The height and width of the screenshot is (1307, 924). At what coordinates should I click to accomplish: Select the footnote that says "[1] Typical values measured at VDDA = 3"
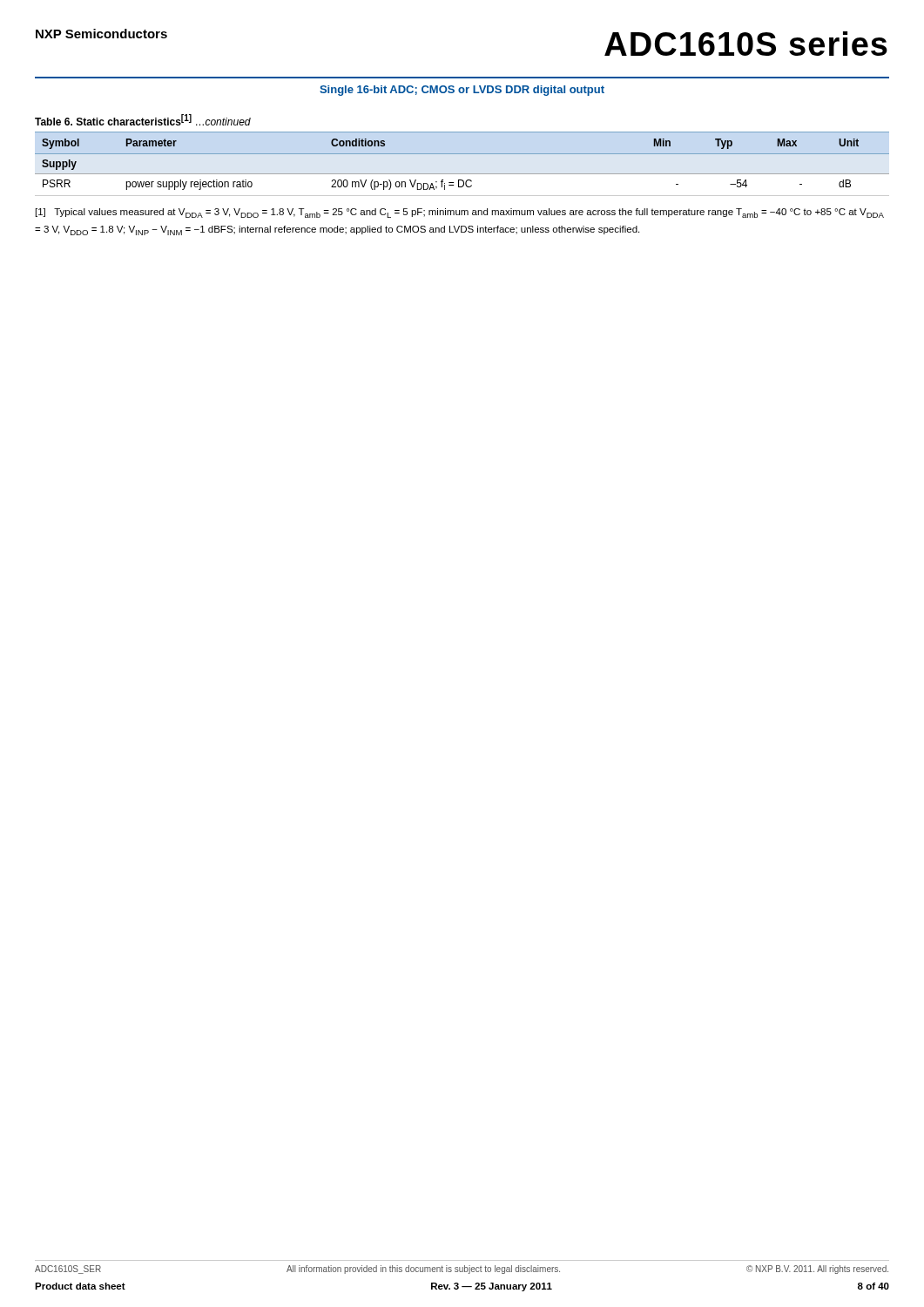459,222
